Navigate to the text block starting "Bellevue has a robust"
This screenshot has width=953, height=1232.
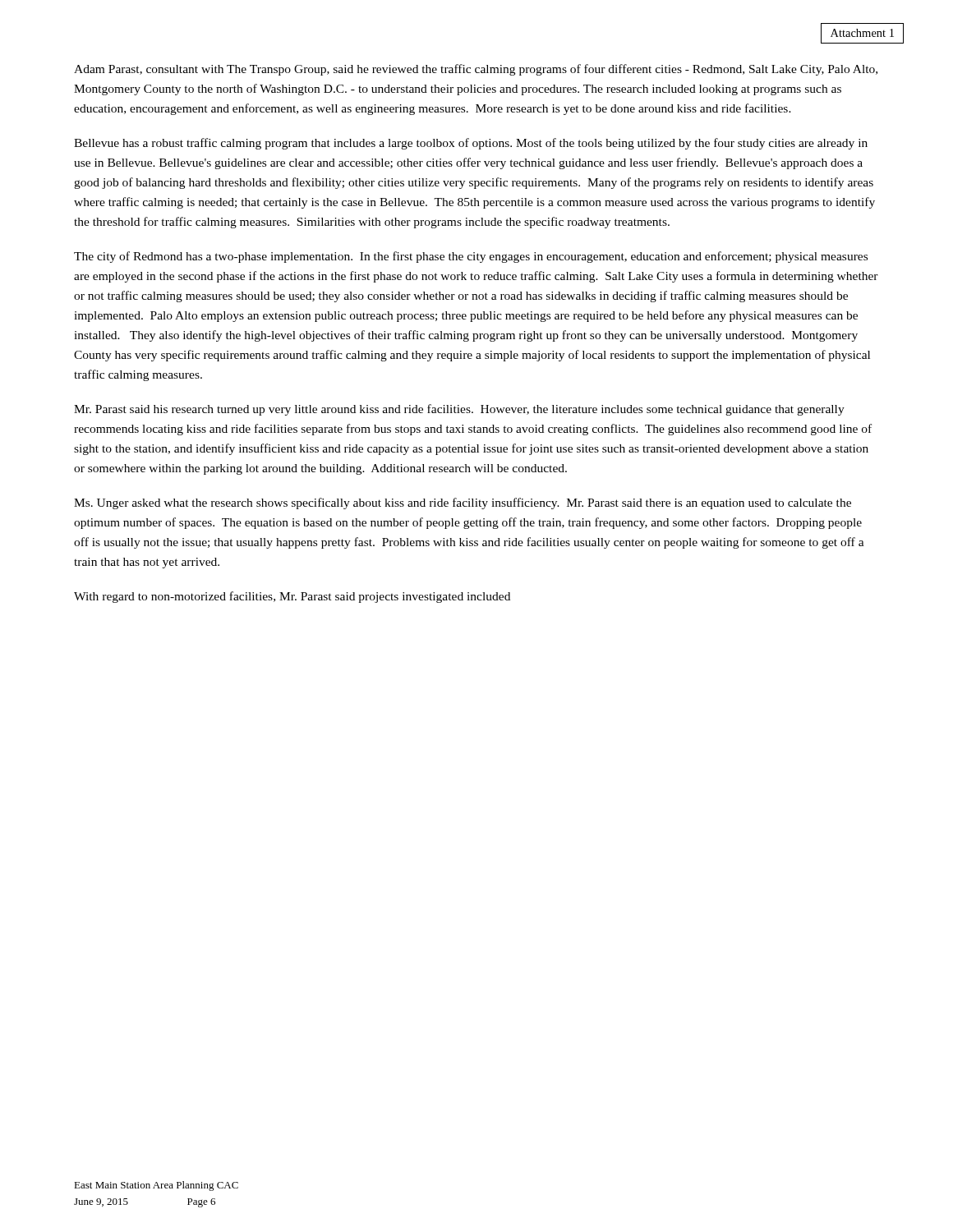(x=475, y=182)
